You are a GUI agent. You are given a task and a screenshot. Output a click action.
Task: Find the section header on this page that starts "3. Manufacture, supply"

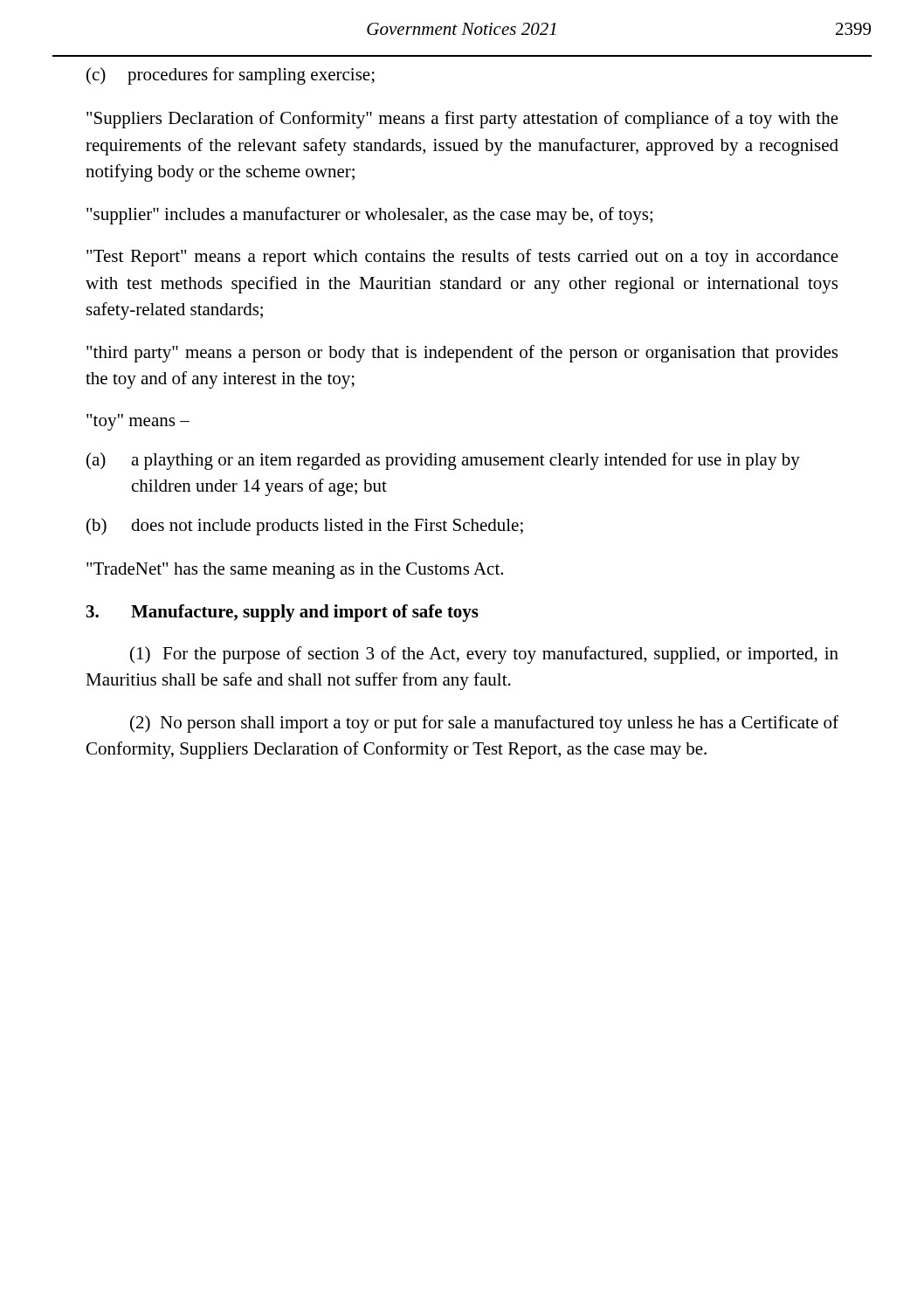(282, 611)
